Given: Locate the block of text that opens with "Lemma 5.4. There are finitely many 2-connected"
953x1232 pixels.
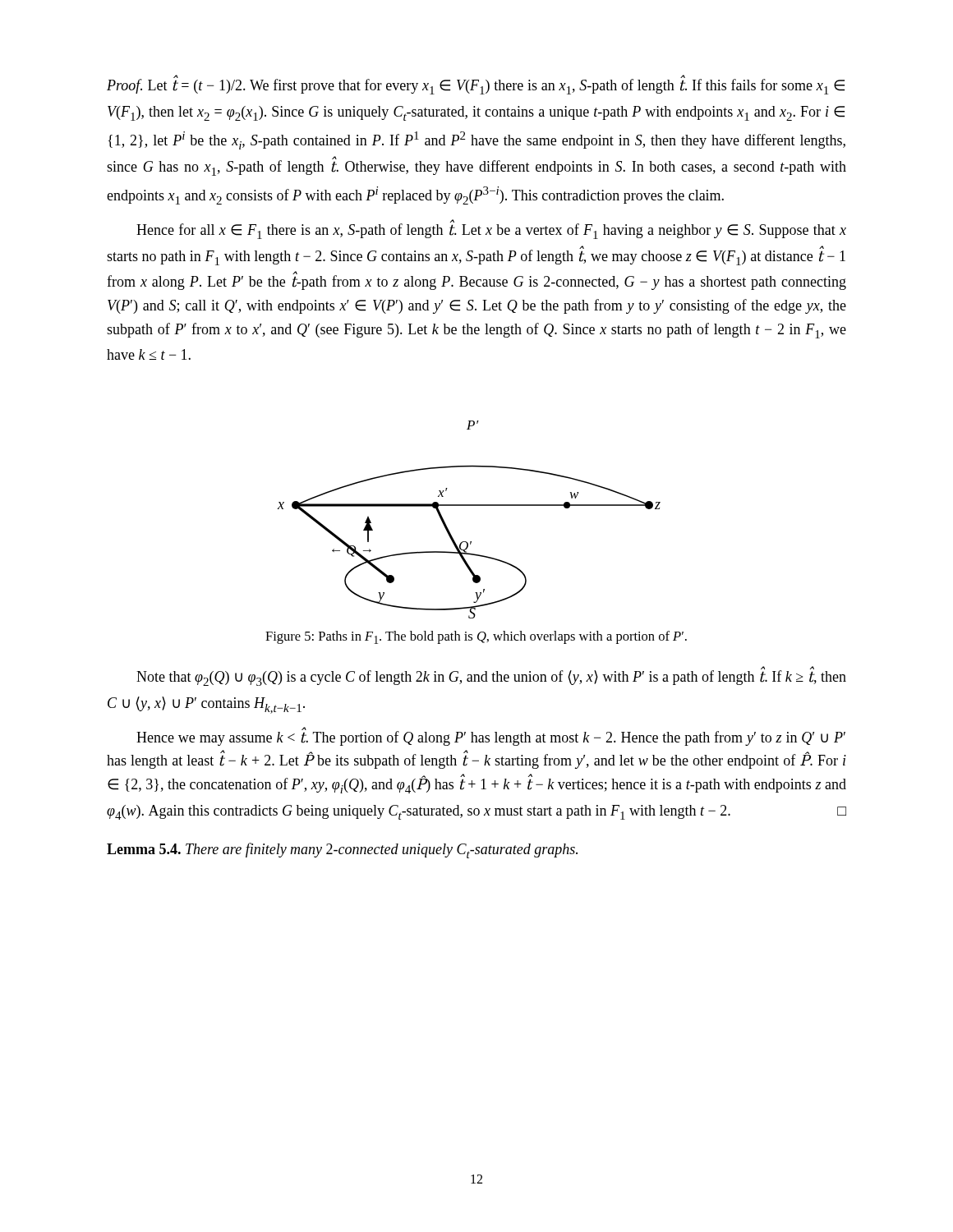Looking at the screenshot, I should (343, 851).
